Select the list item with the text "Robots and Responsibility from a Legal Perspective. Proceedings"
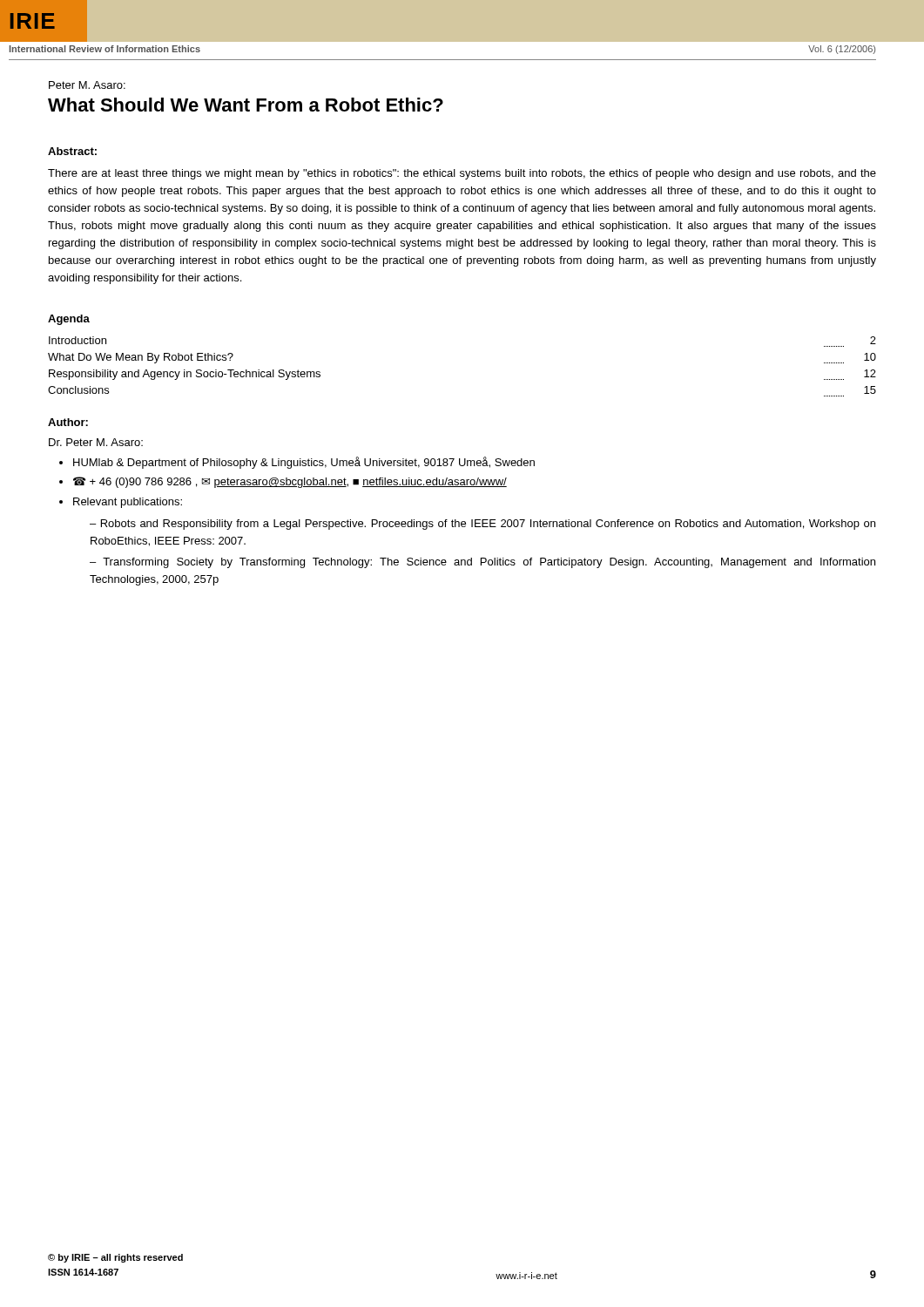The image size is (924, 1307). pyautogui.click(x=483, y=532)
